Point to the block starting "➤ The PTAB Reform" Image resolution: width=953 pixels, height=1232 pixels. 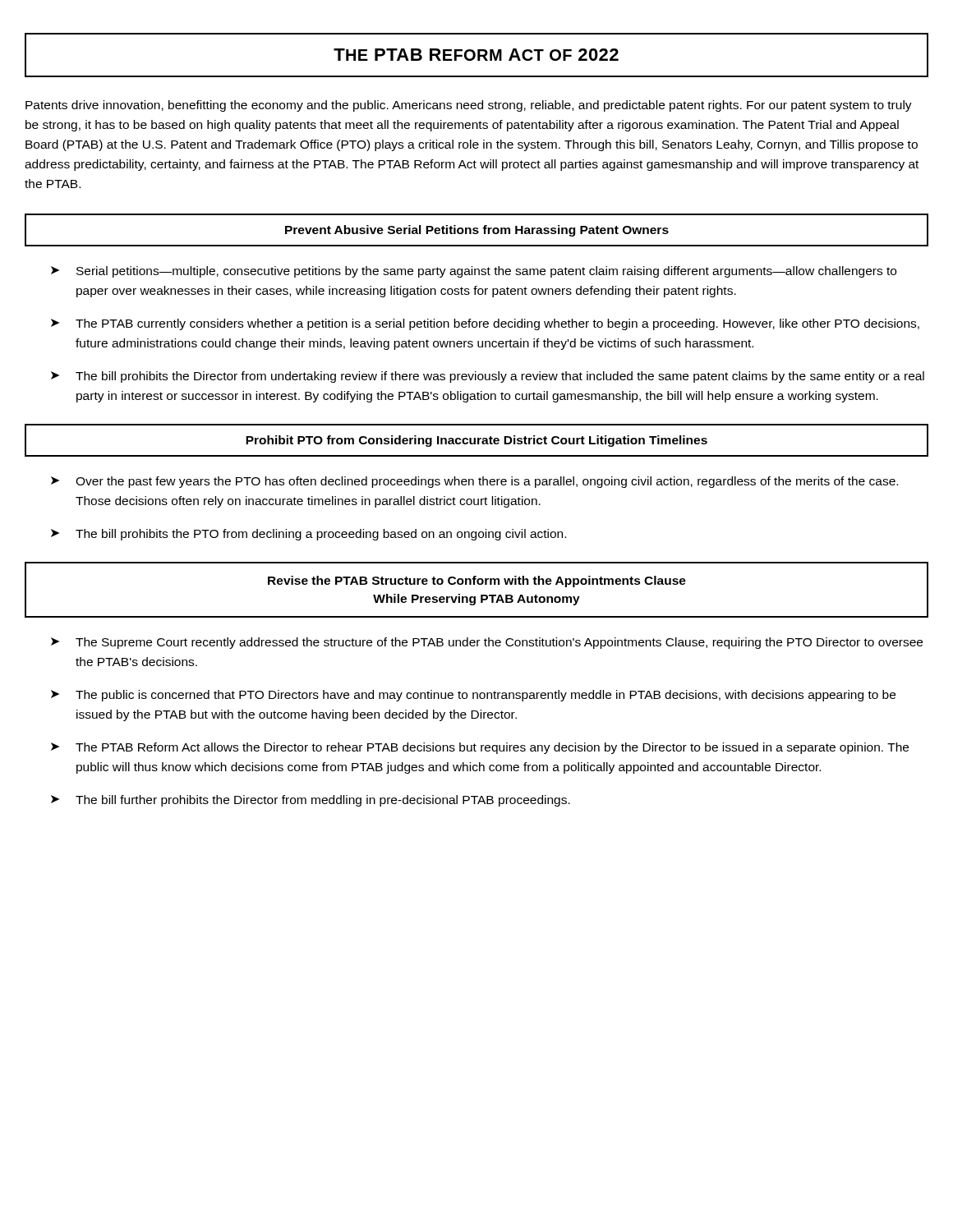click(x=489, y=757)
